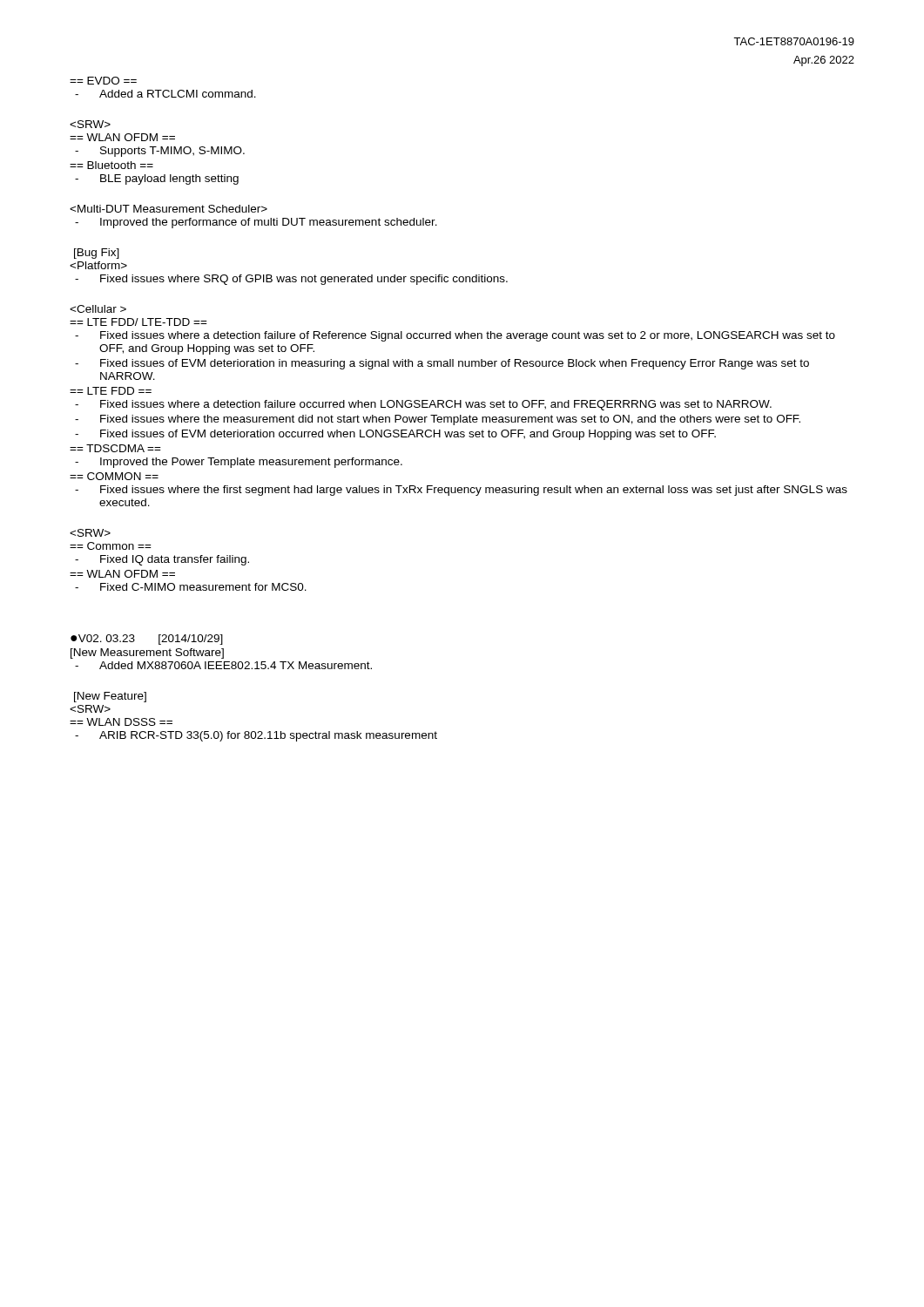Click on the block starting "== LTE FDD/ LTE-TDD"
This screenshot has height=1307, width=924.
[462, 322]
